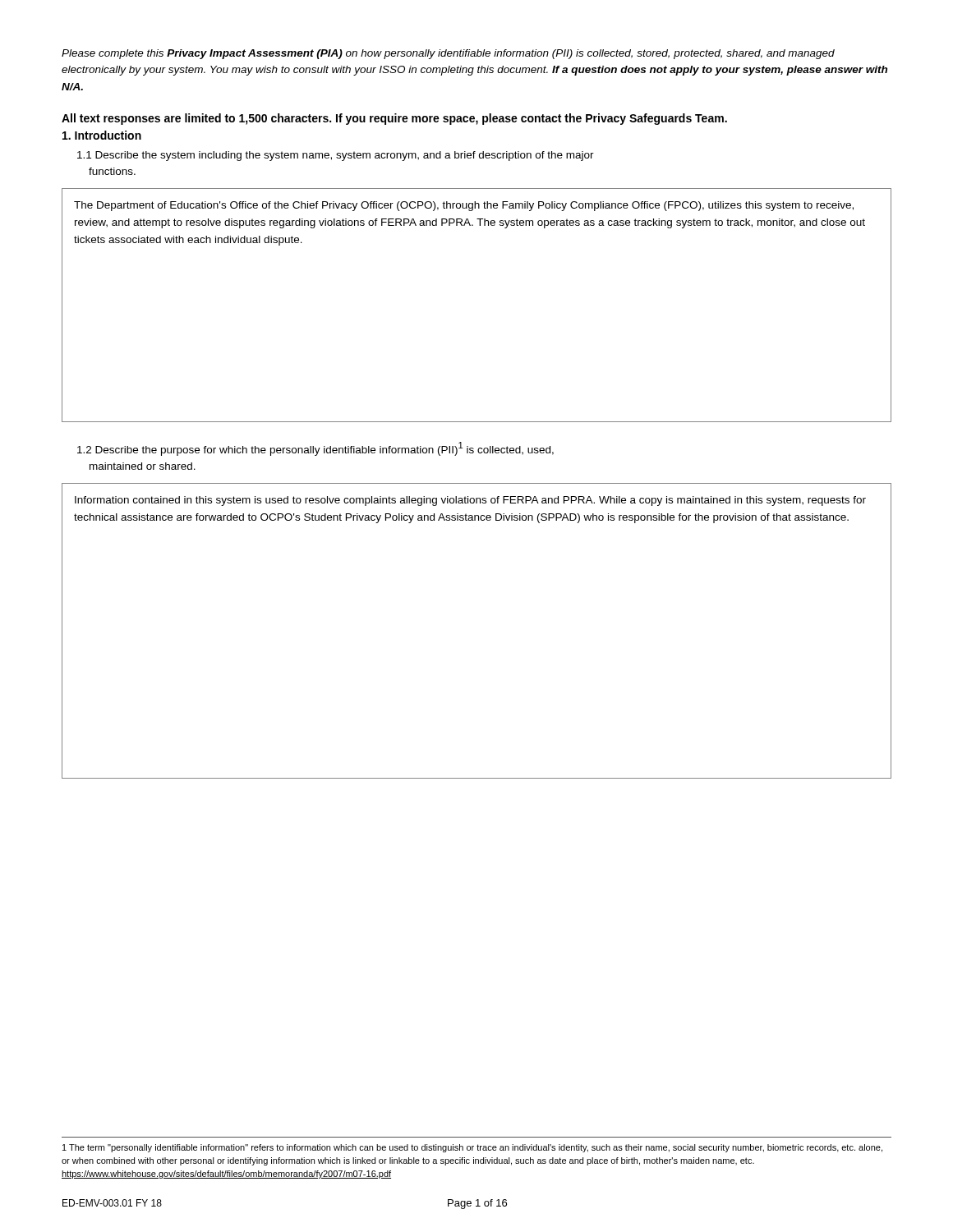953x1232 pixels.
Task: Point to the passage starting "1. Introduction"
Action: (x=102, y=135)
